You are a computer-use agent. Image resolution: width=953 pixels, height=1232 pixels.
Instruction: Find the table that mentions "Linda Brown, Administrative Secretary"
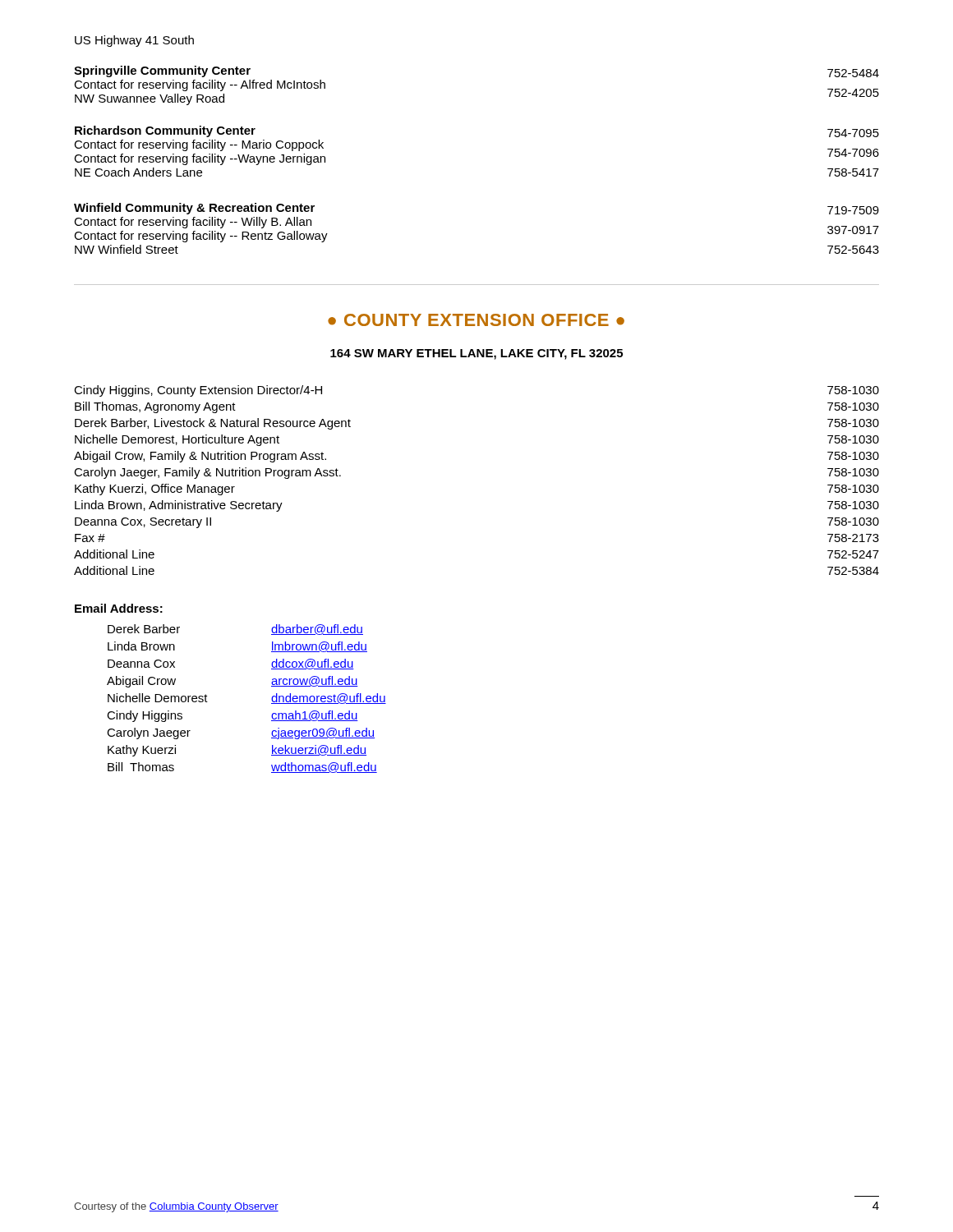(x=476, y=480)
